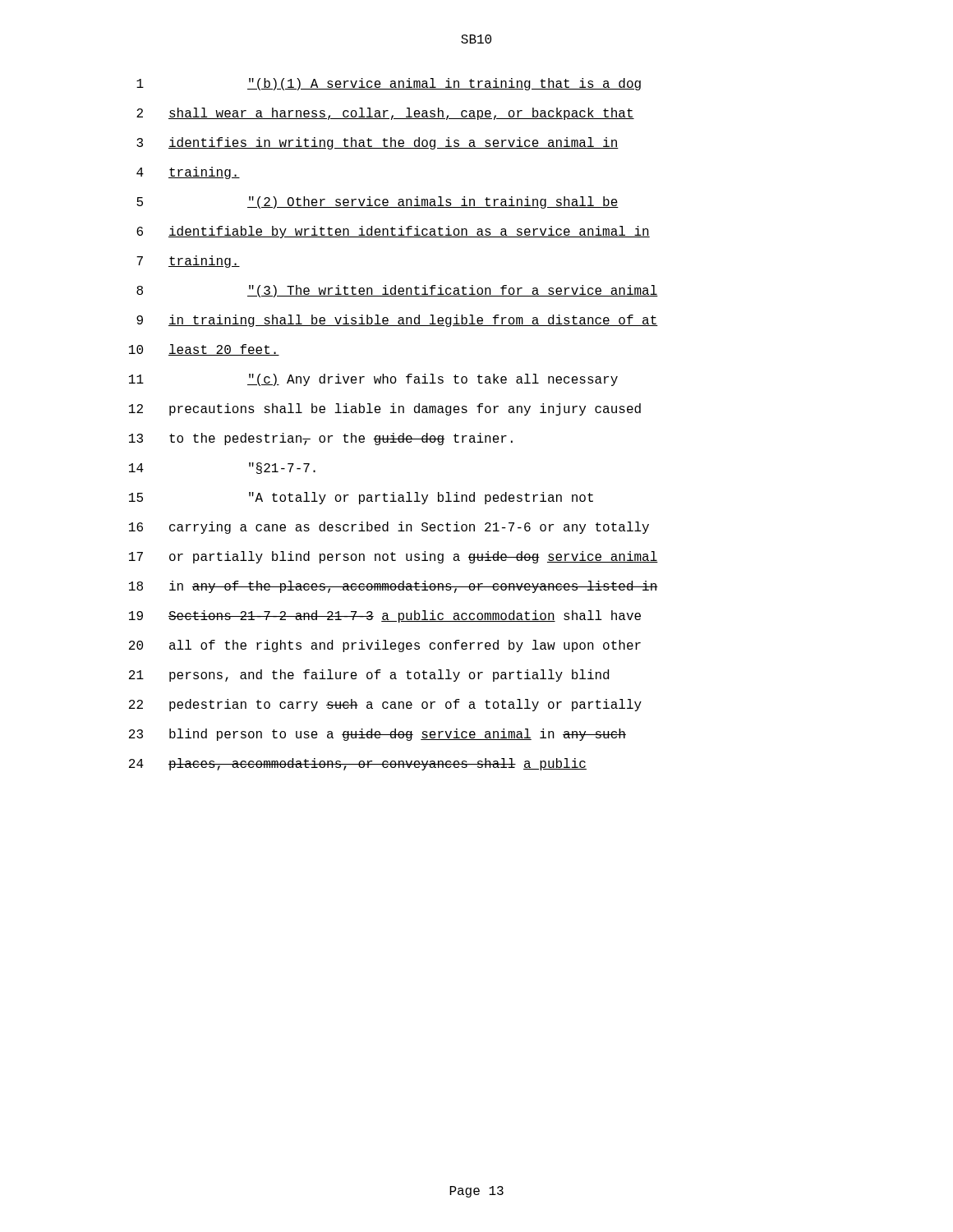Find the list item that reads "16 carrying a cane as described in Section"

click(468, 529)
